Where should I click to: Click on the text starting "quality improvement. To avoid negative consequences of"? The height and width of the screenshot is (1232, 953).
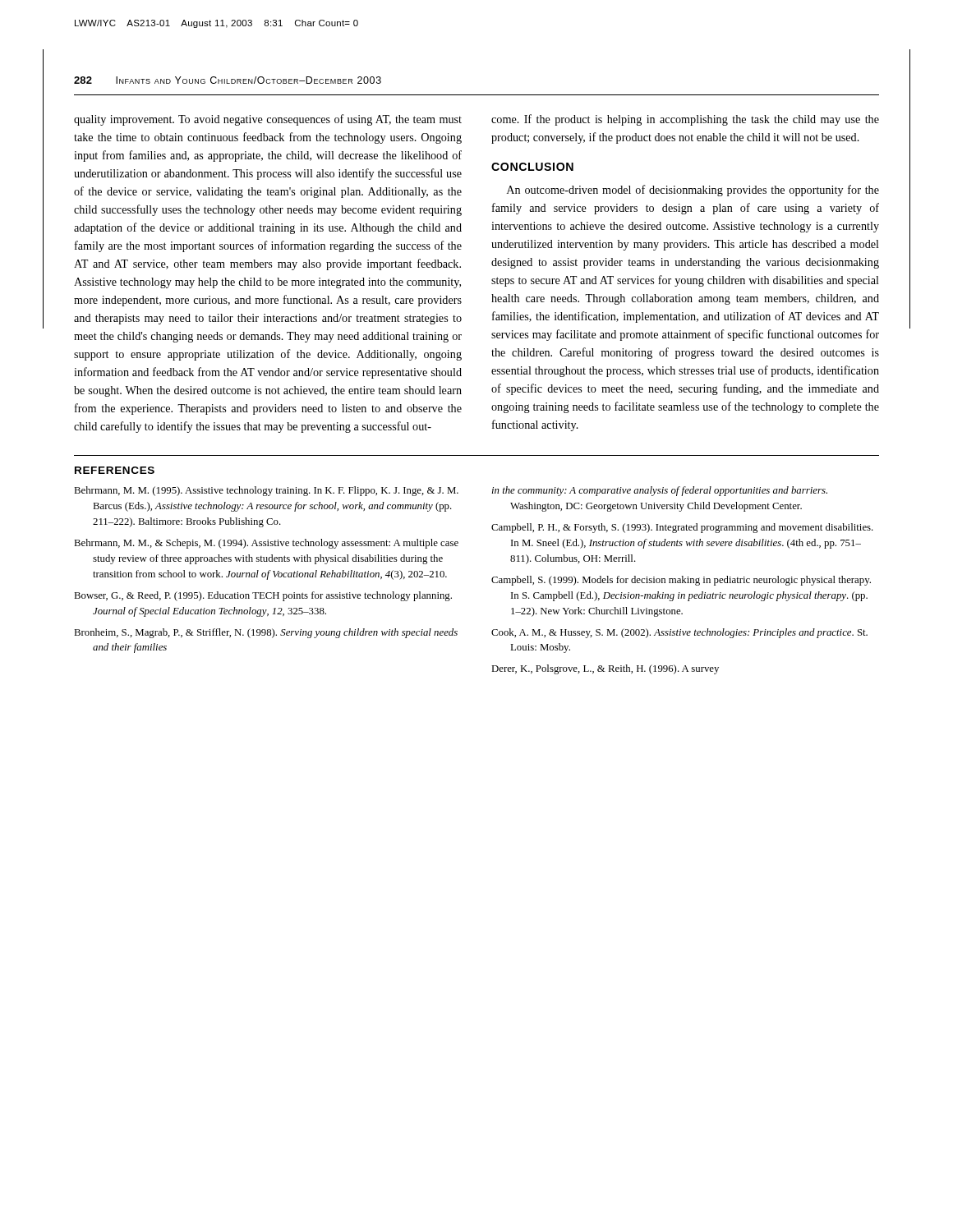[268, 273]
